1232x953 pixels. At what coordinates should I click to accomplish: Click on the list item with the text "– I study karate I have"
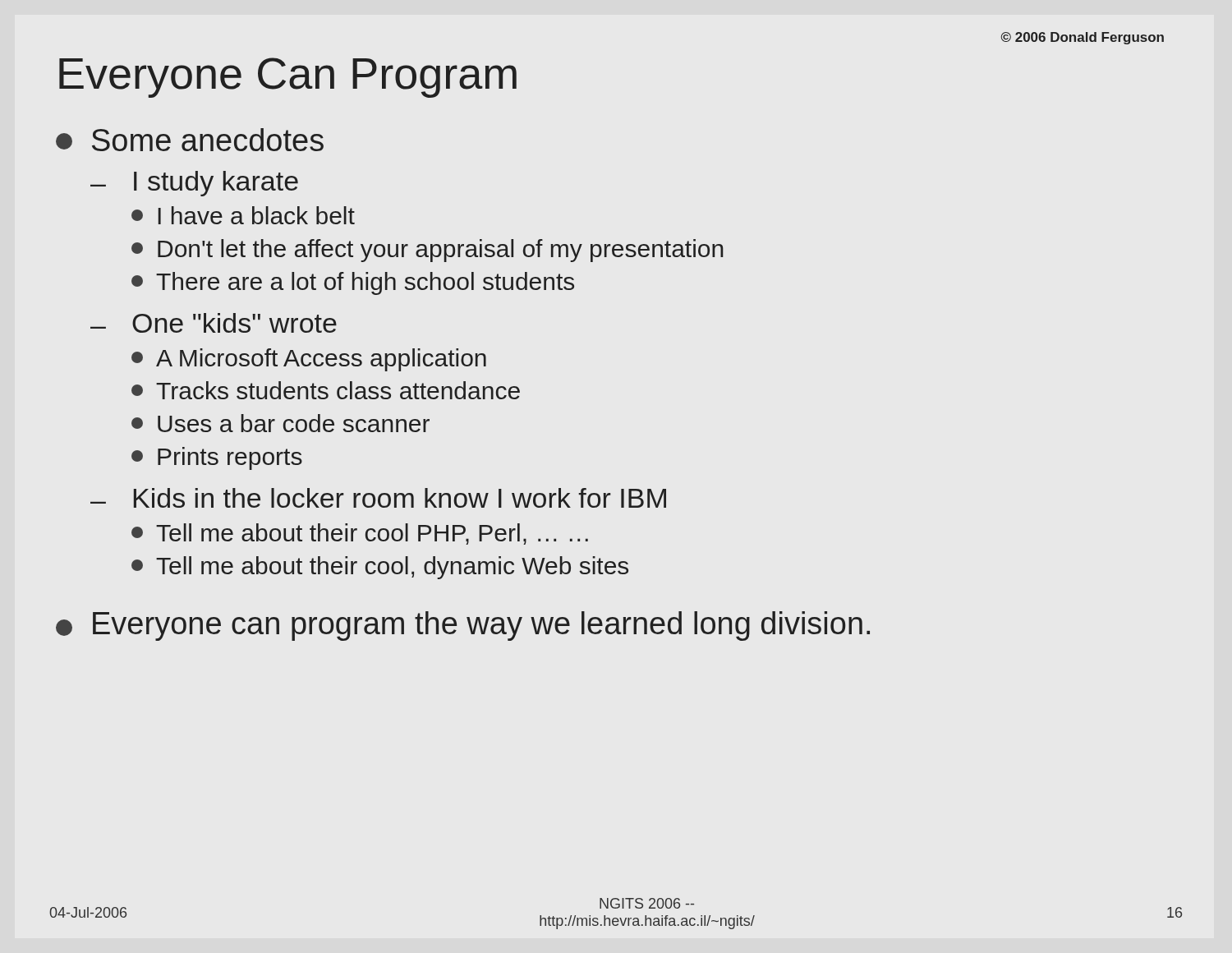point(407,233)
